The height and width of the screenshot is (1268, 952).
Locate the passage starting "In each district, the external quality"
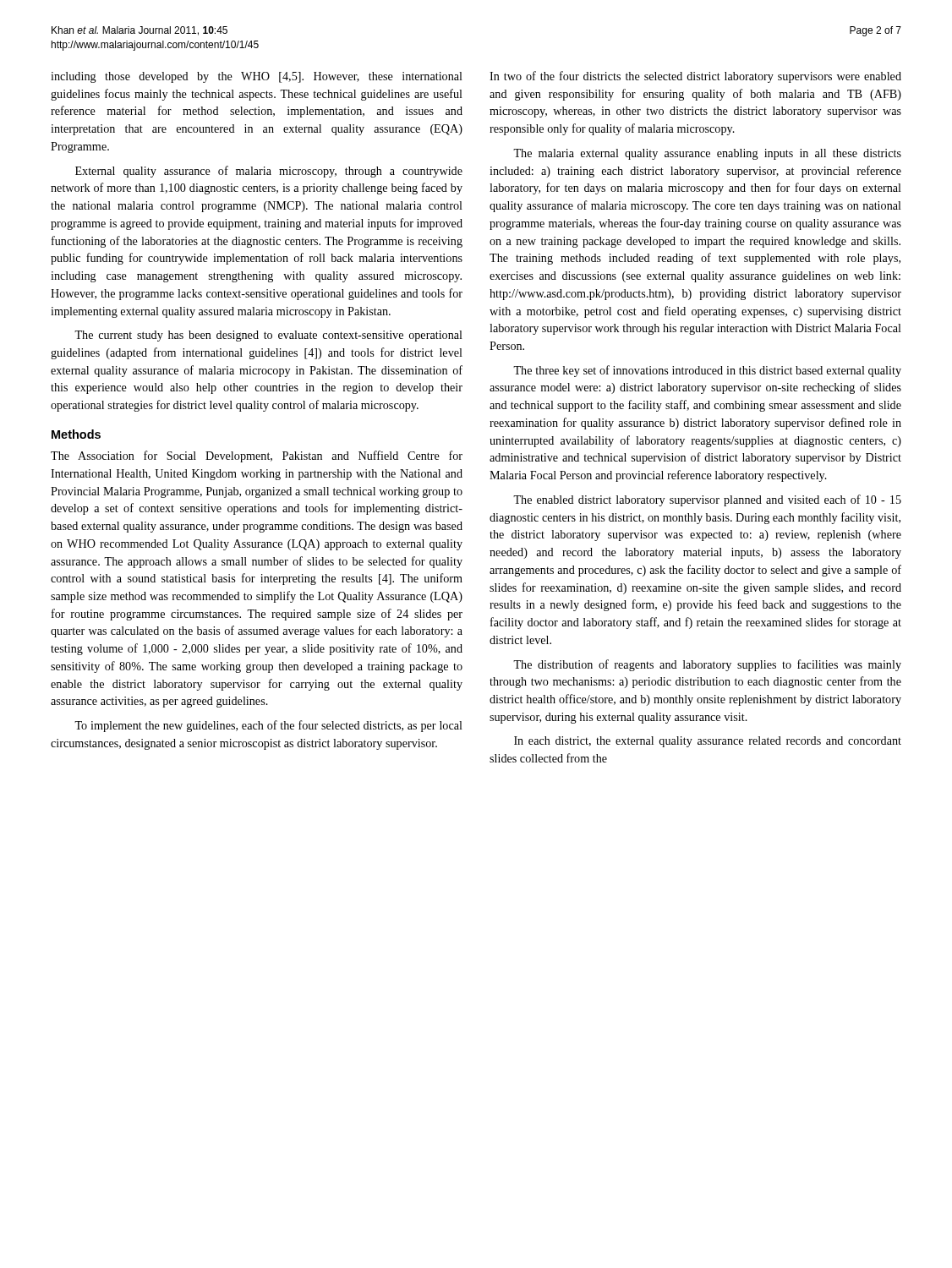pyautogui.click(x=695, y=750)
